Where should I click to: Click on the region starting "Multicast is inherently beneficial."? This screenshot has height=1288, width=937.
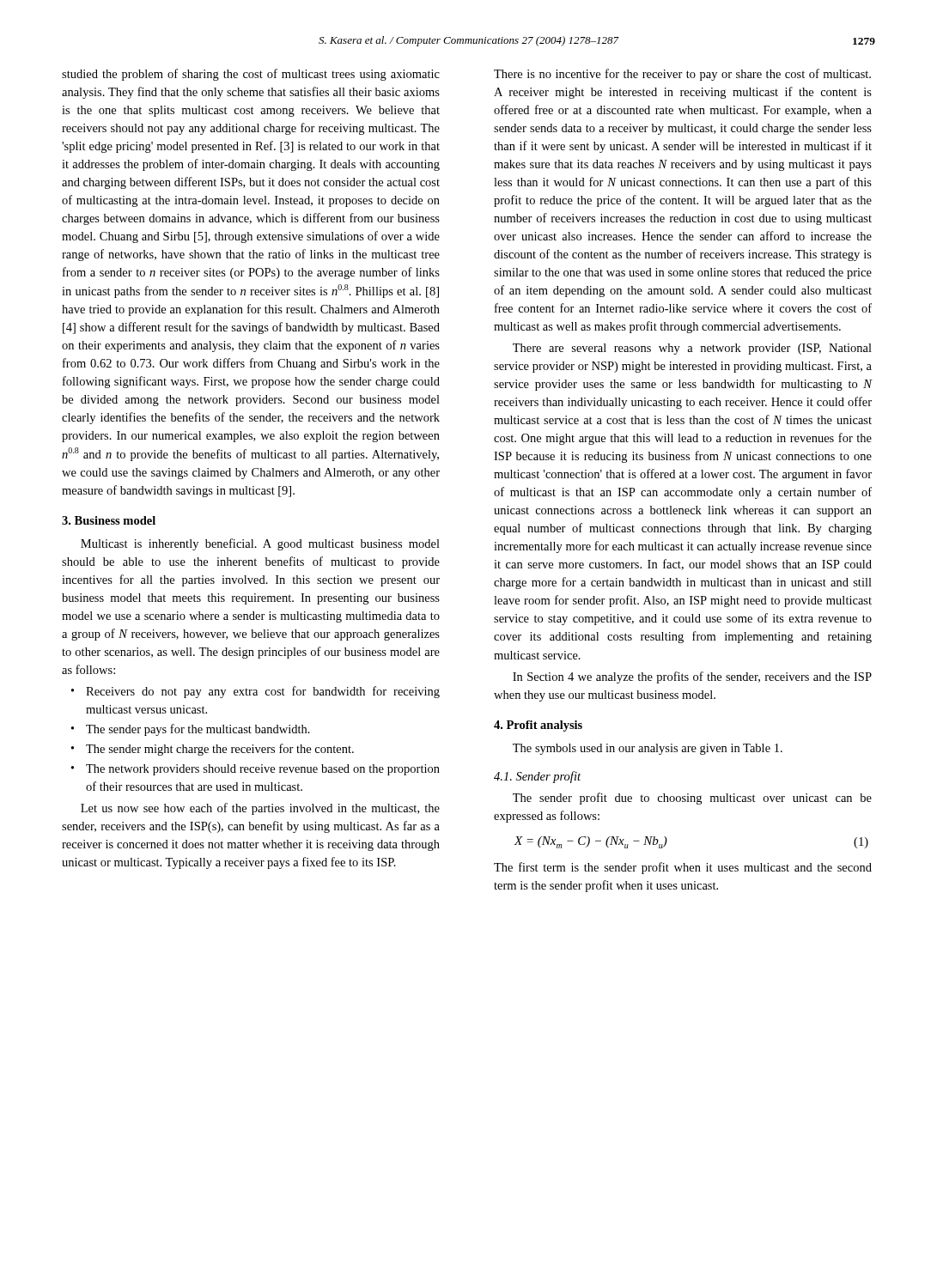[x=251, y=607]
